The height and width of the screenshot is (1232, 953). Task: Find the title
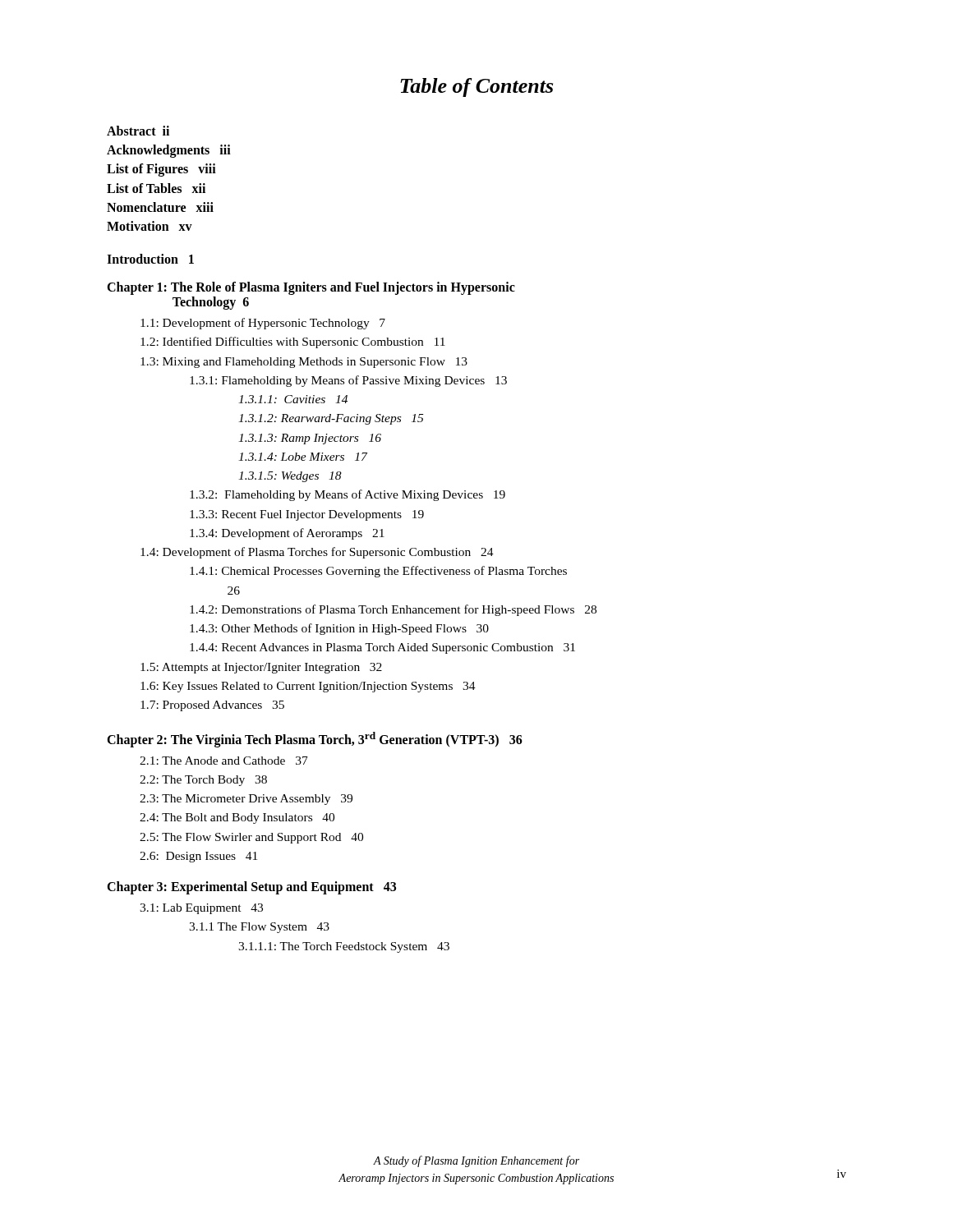pos(476,86)
